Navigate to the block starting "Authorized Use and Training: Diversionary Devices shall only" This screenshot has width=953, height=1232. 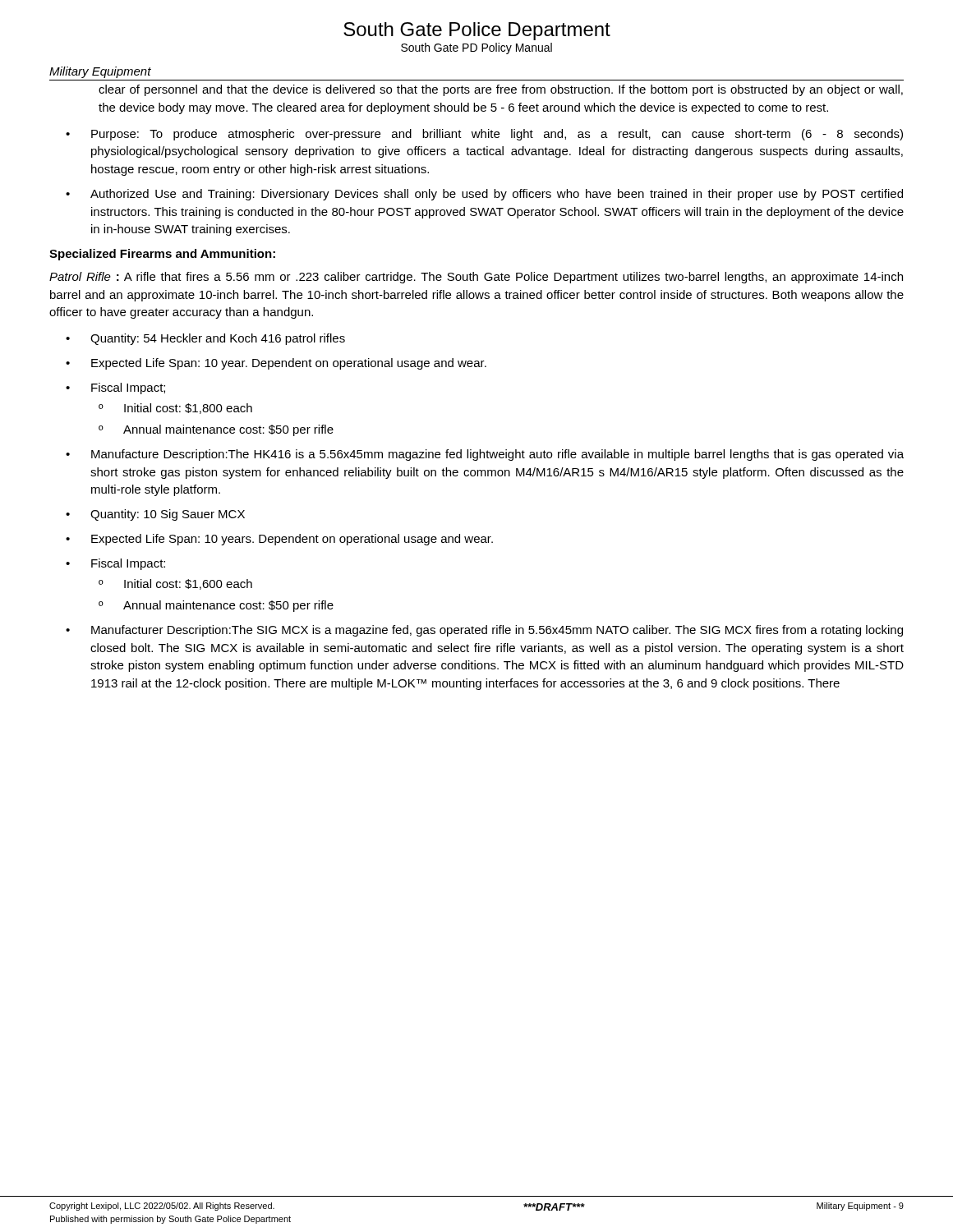[x=497, y=211]
